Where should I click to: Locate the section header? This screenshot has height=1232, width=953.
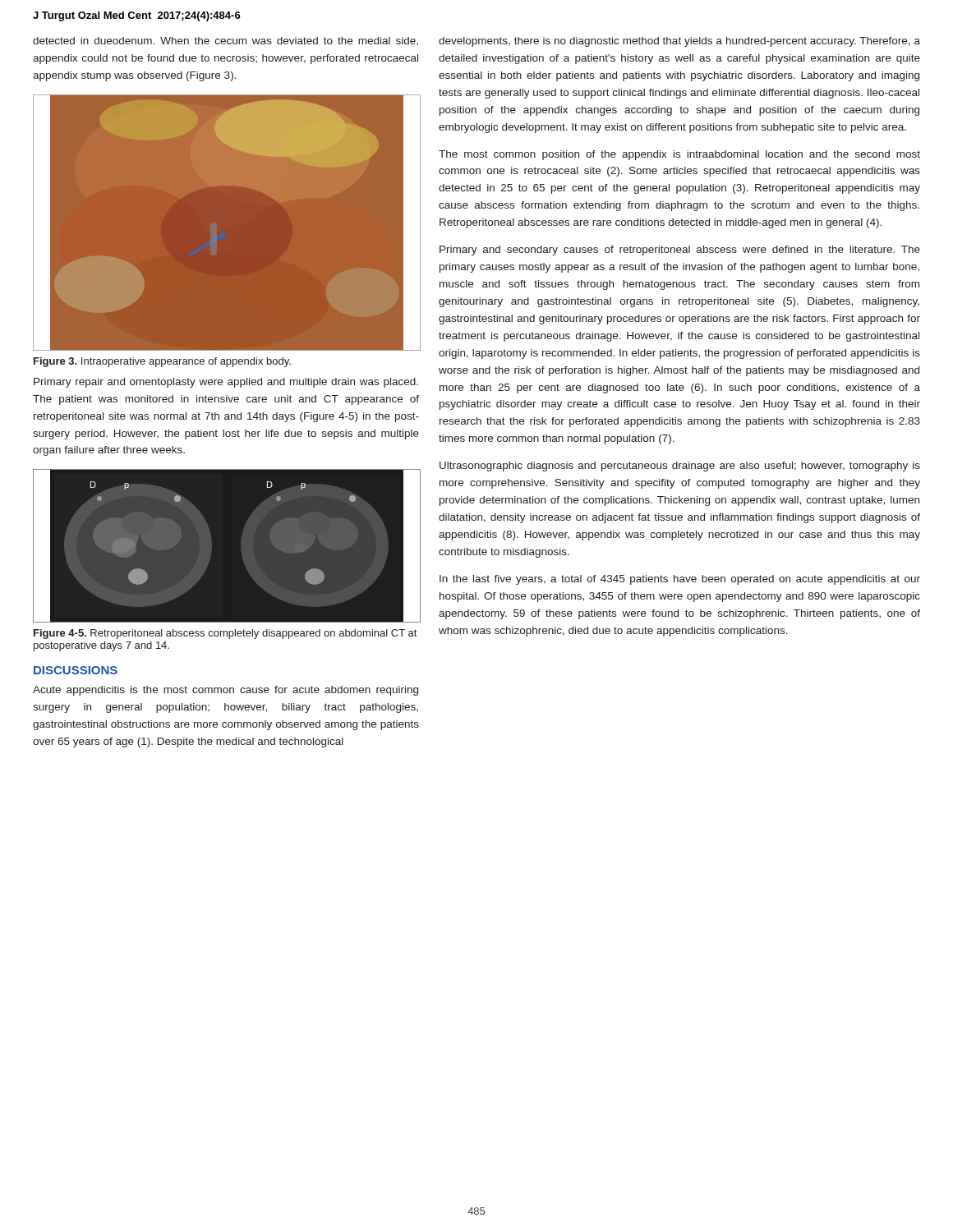pos(75,670)
